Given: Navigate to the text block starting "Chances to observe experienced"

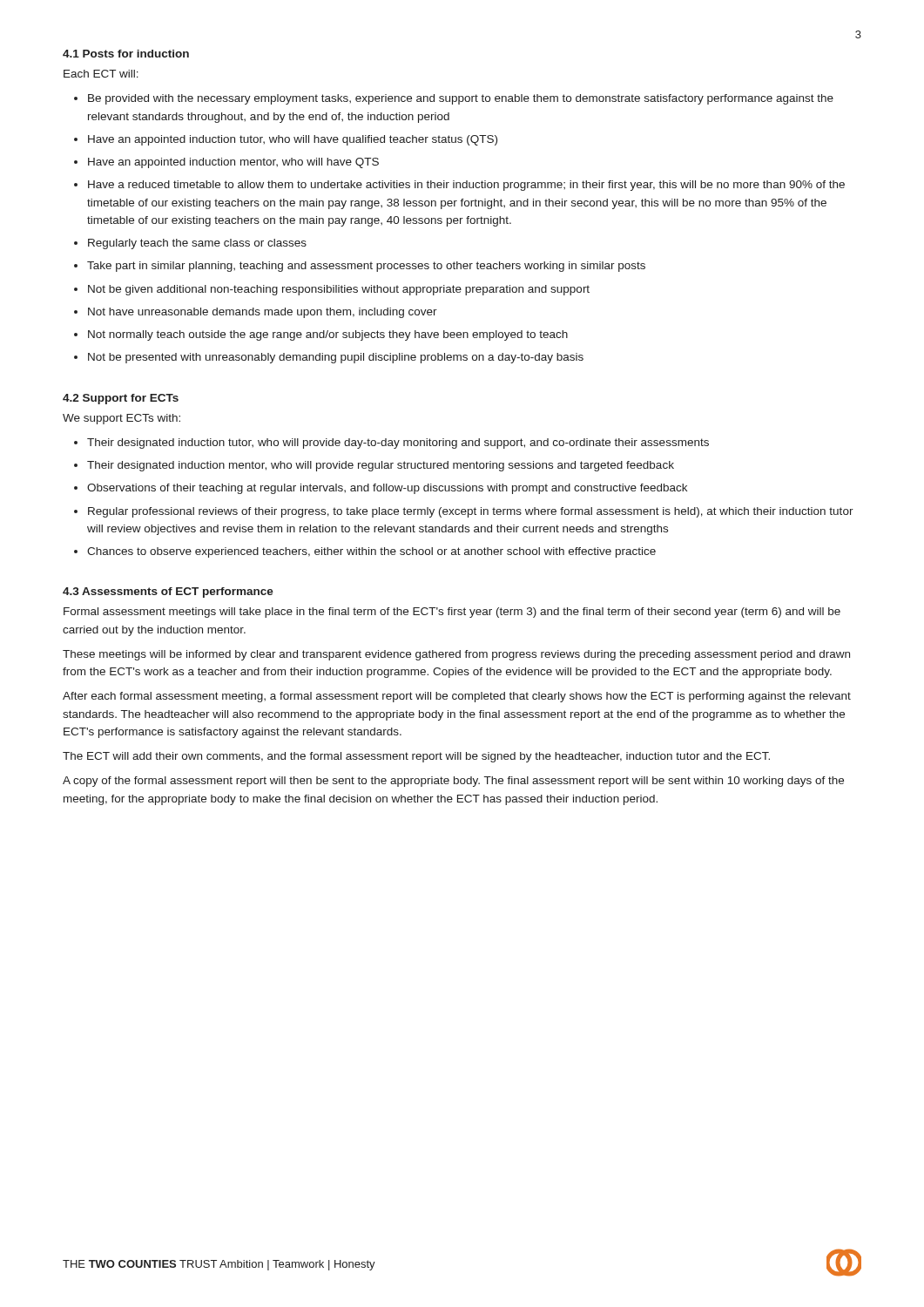Looking at the screenshot, I should tap(372, 551).
